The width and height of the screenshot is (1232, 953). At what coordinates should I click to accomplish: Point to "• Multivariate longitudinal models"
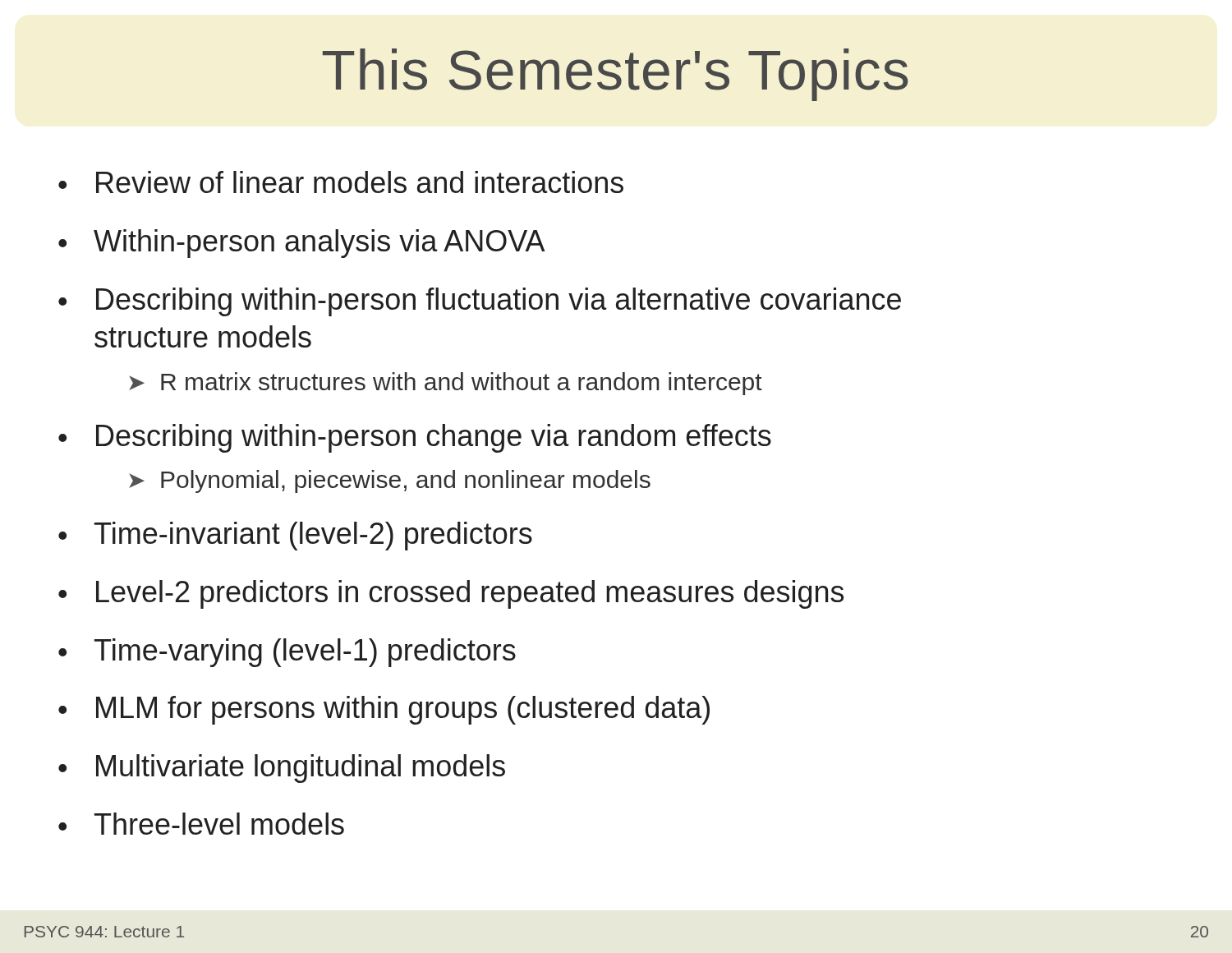tap(282, 769)
